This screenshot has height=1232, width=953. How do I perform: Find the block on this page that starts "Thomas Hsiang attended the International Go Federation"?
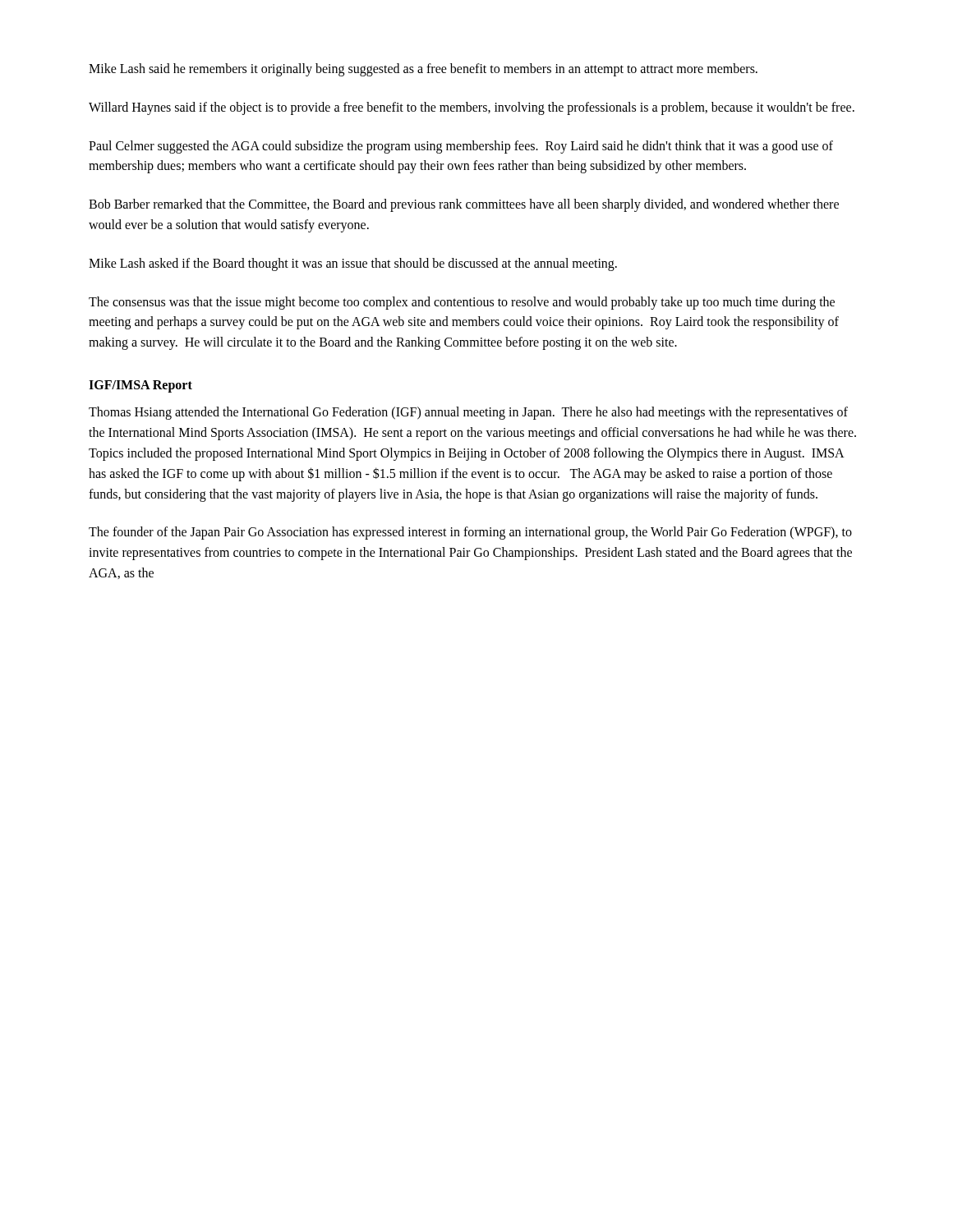point(474,453)
